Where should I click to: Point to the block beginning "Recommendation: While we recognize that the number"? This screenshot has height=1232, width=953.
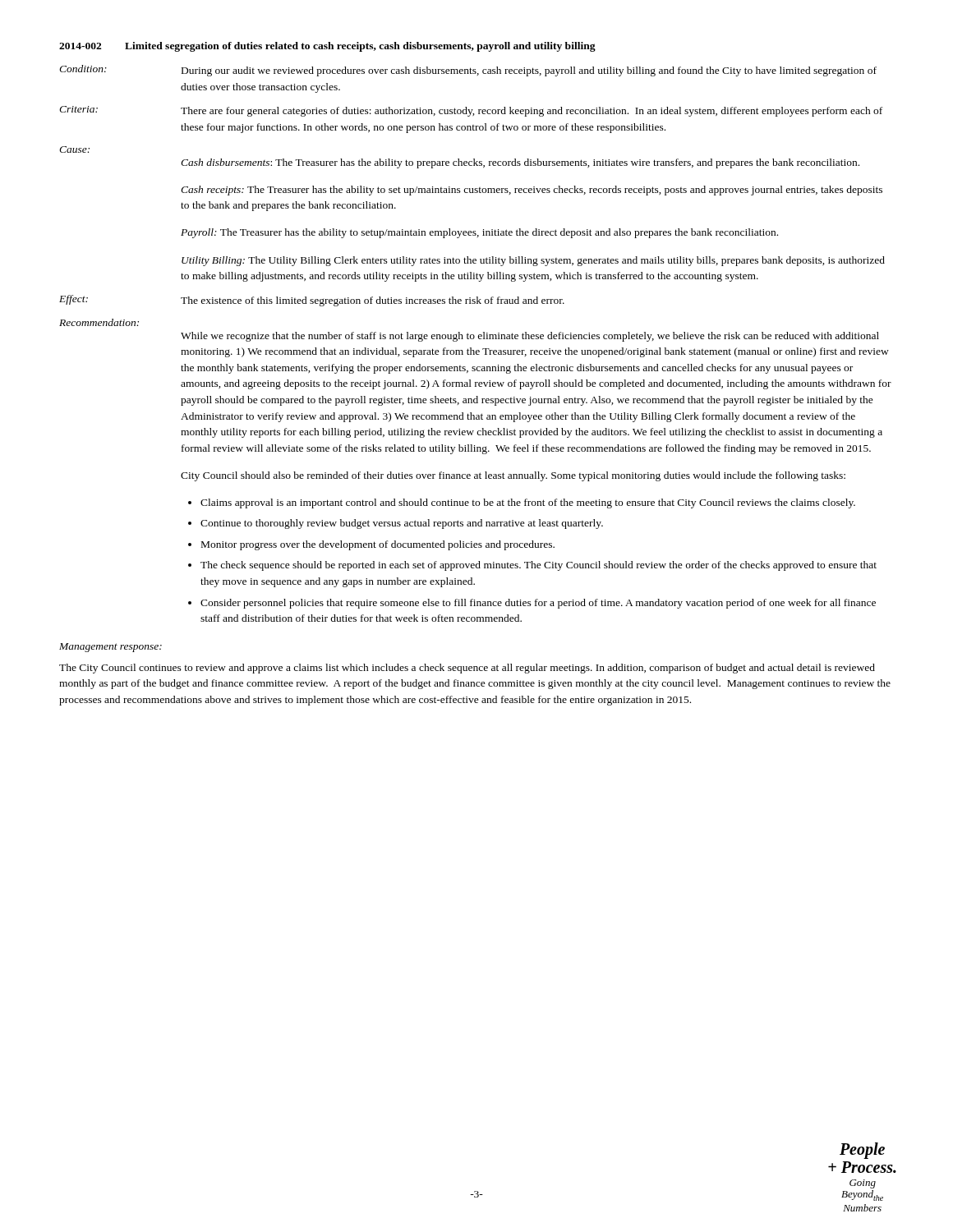[476, 474]
